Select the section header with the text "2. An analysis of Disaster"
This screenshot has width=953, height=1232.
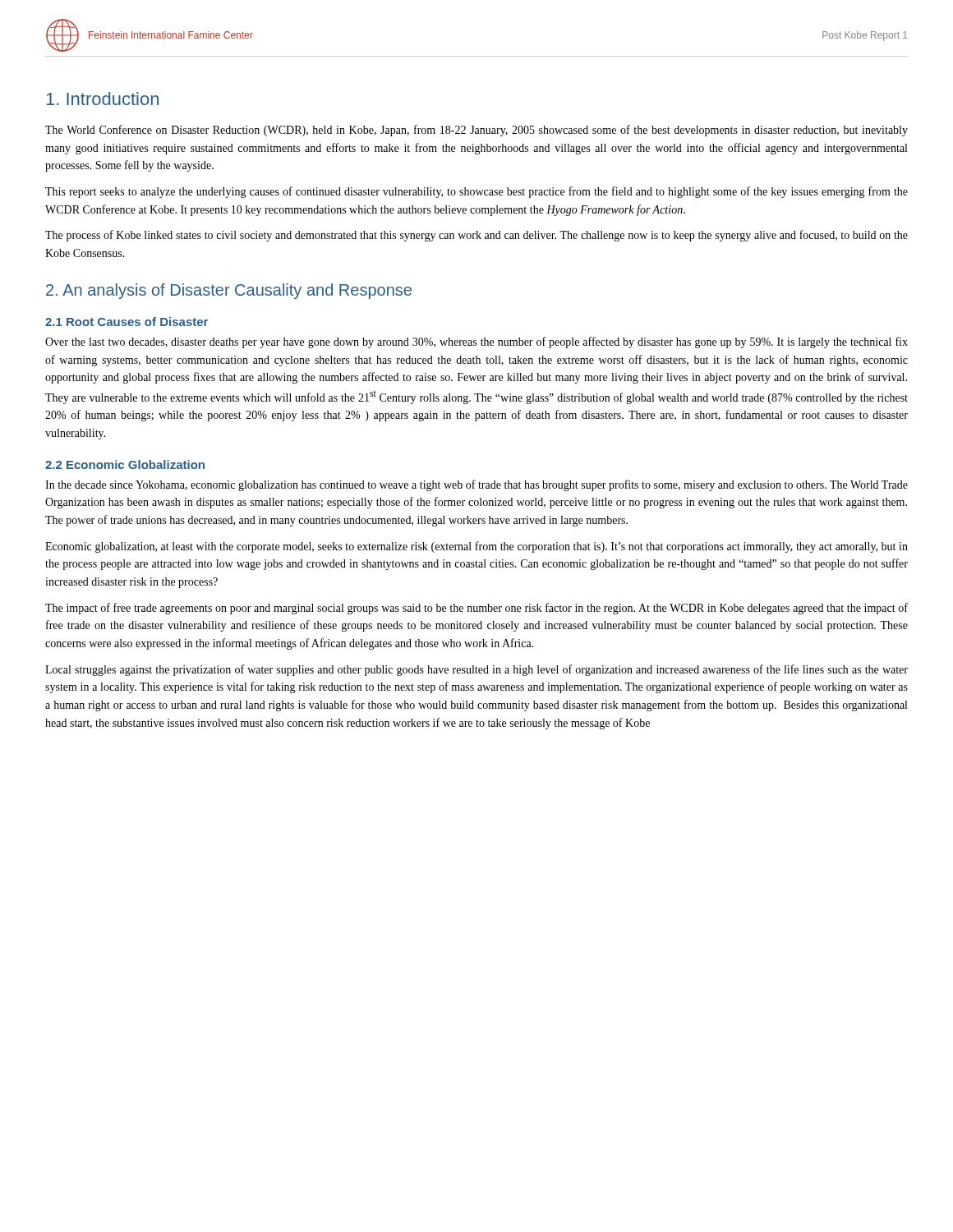(229, 291)
